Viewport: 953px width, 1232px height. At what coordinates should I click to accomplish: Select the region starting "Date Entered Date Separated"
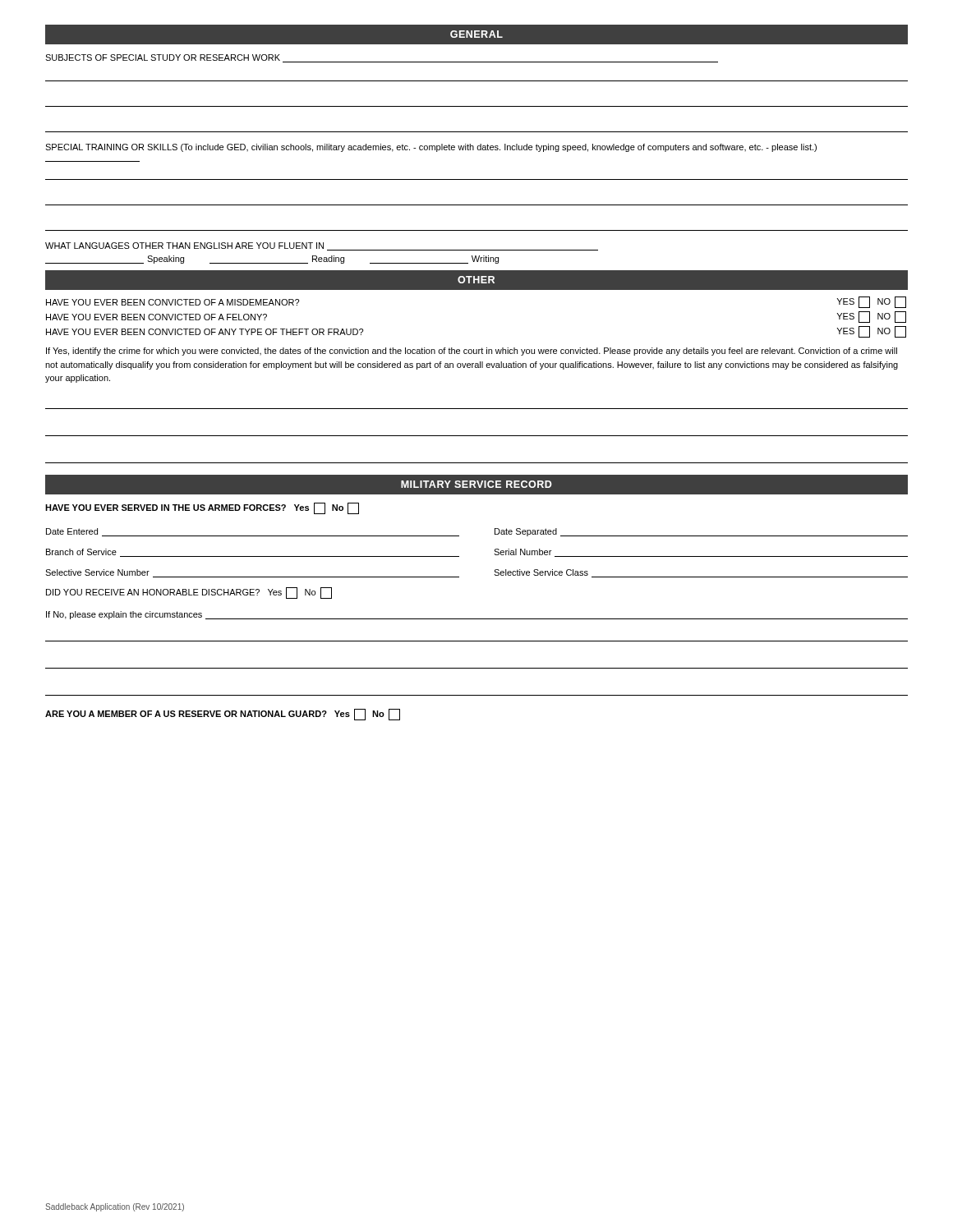coord(69,532)
